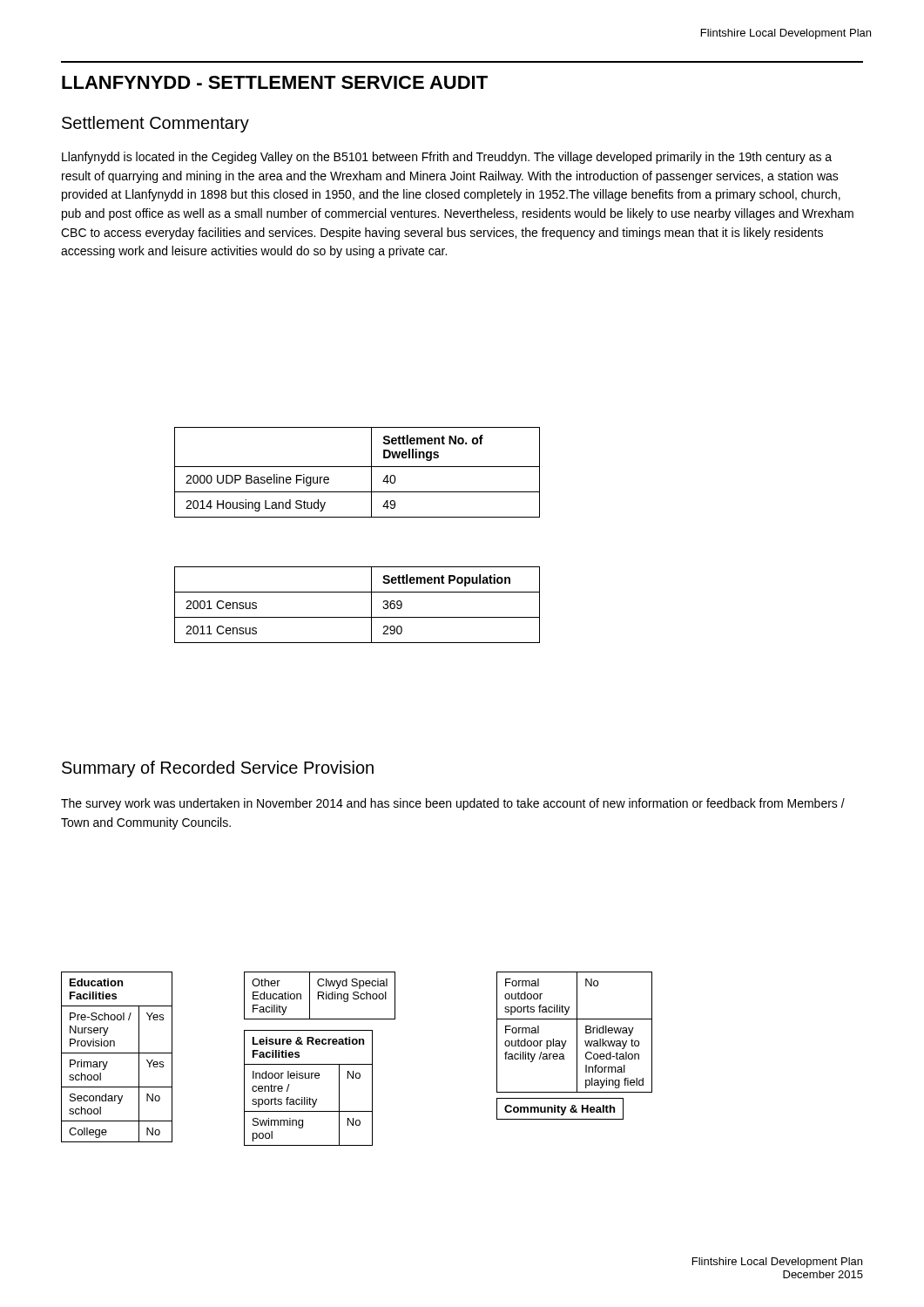
Task: Click on the table containing "Formal outdoor play"
Action: point(574,1032)
